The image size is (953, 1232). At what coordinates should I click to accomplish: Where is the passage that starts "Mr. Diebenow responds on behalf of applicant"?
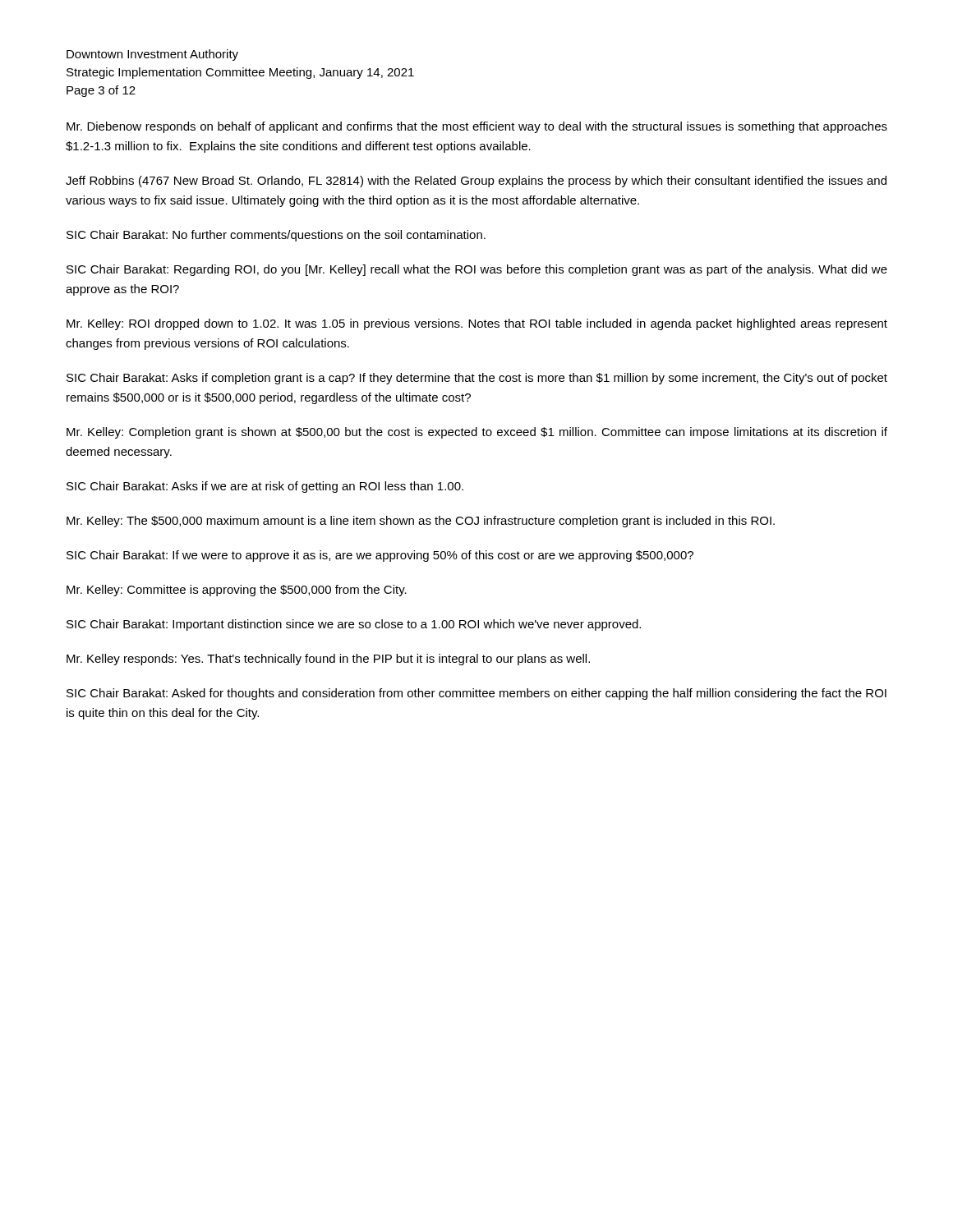pyautogui.click(x=476, y=136)
